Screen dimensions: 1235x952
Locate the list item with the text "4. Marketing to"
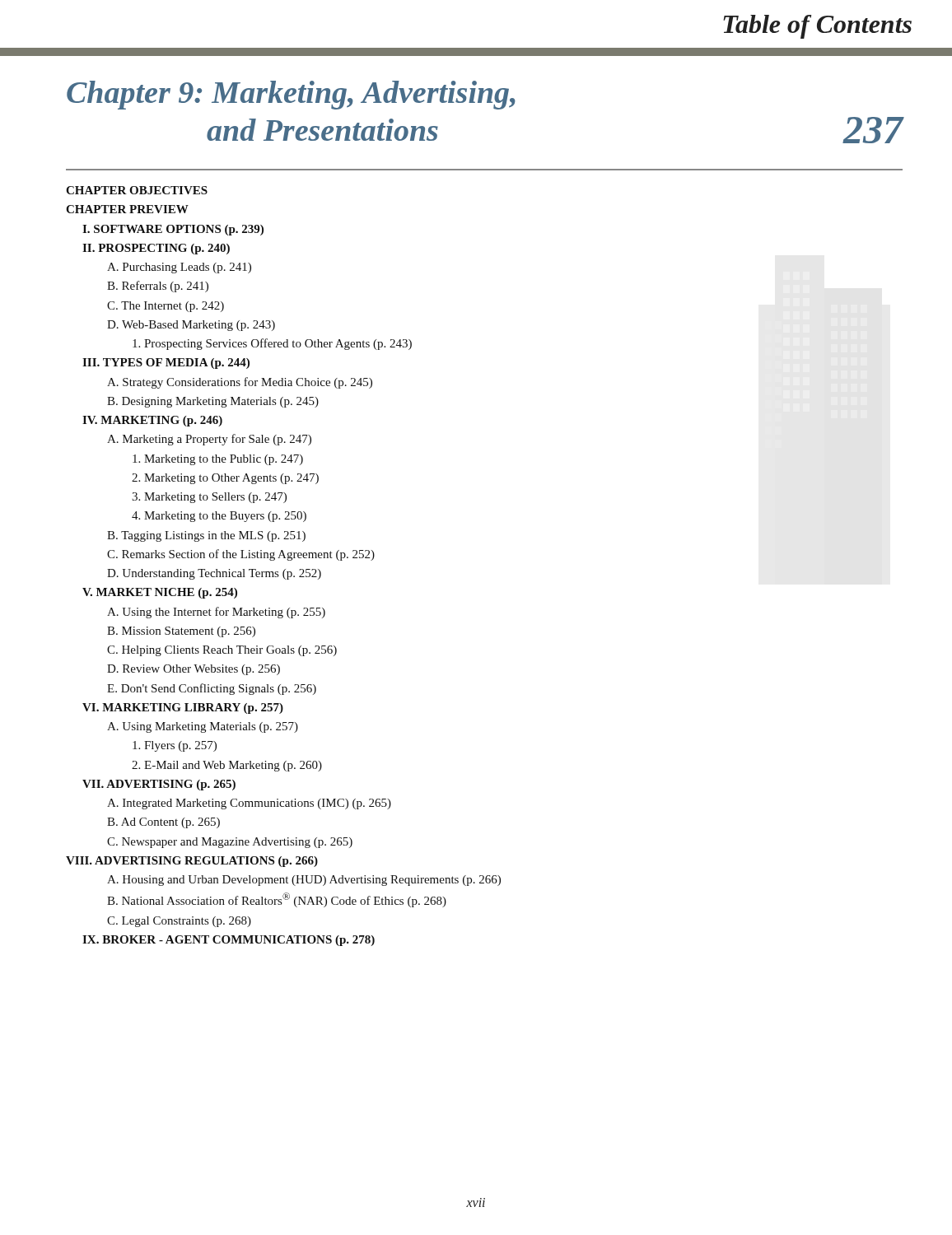[219, 516]
